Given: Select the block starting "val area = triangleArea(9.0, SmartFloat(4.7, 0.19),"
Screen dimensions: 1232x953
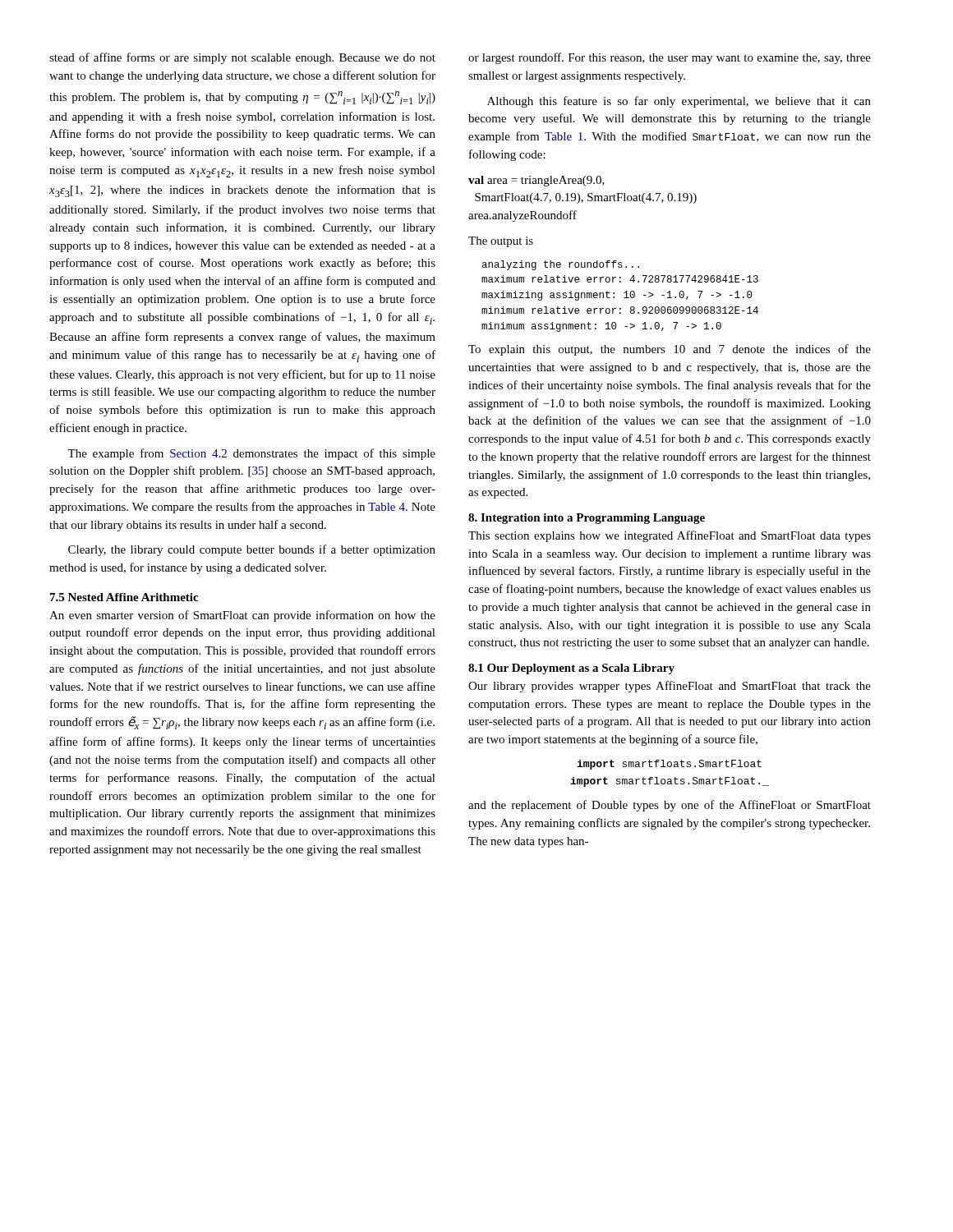Looking at the screenshot, I should (670, 198).
